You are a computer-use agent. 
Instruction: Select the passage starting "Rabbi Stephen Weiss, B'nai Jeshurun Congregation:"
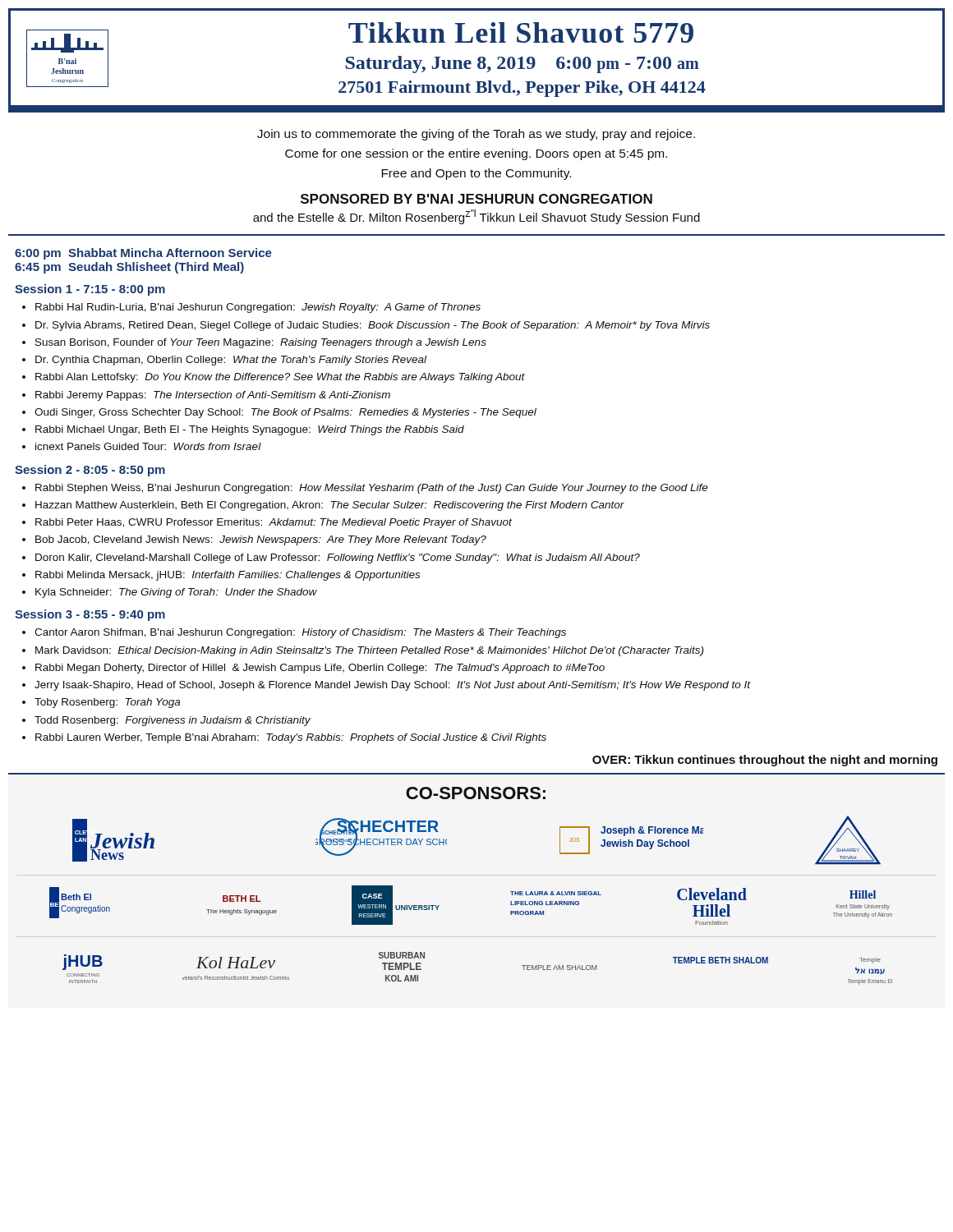click(x=371, y=487)
